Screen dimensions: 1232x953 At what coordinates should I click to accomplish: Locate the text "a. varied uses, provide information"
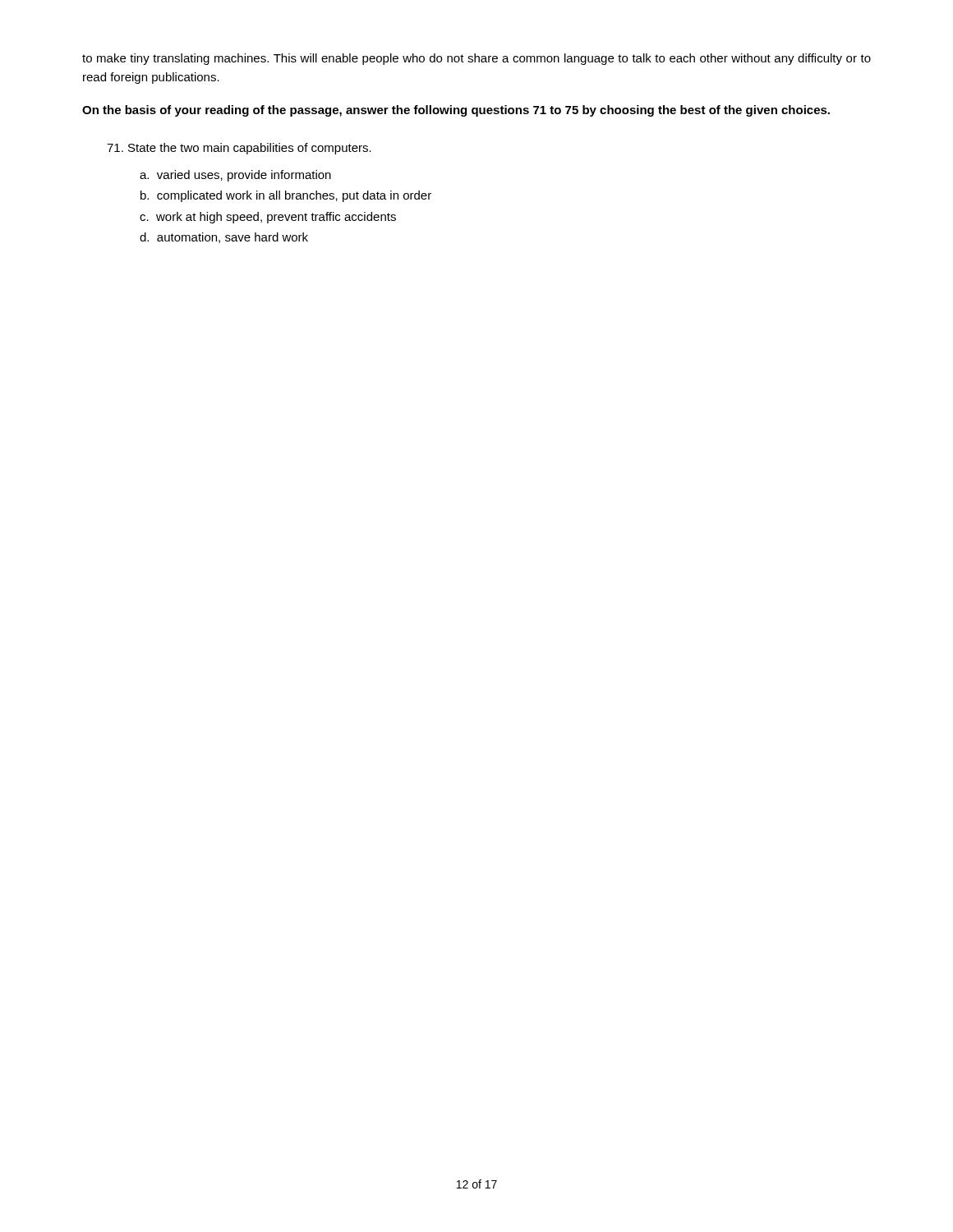pos(236,174)
